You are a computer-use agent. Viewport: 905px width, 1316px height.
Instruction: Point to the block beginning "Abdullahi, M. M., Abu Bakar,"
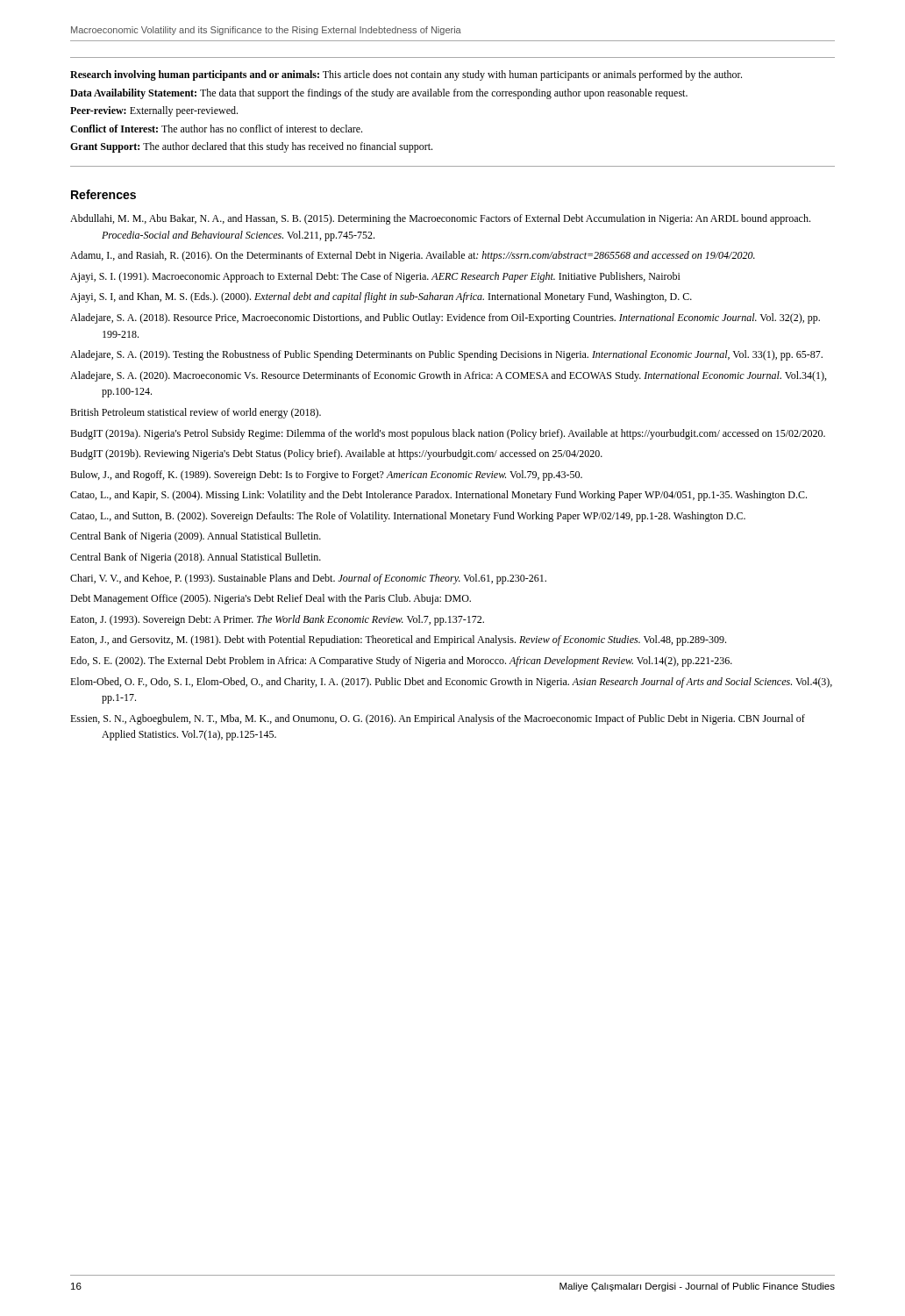(x=441, y=227)
